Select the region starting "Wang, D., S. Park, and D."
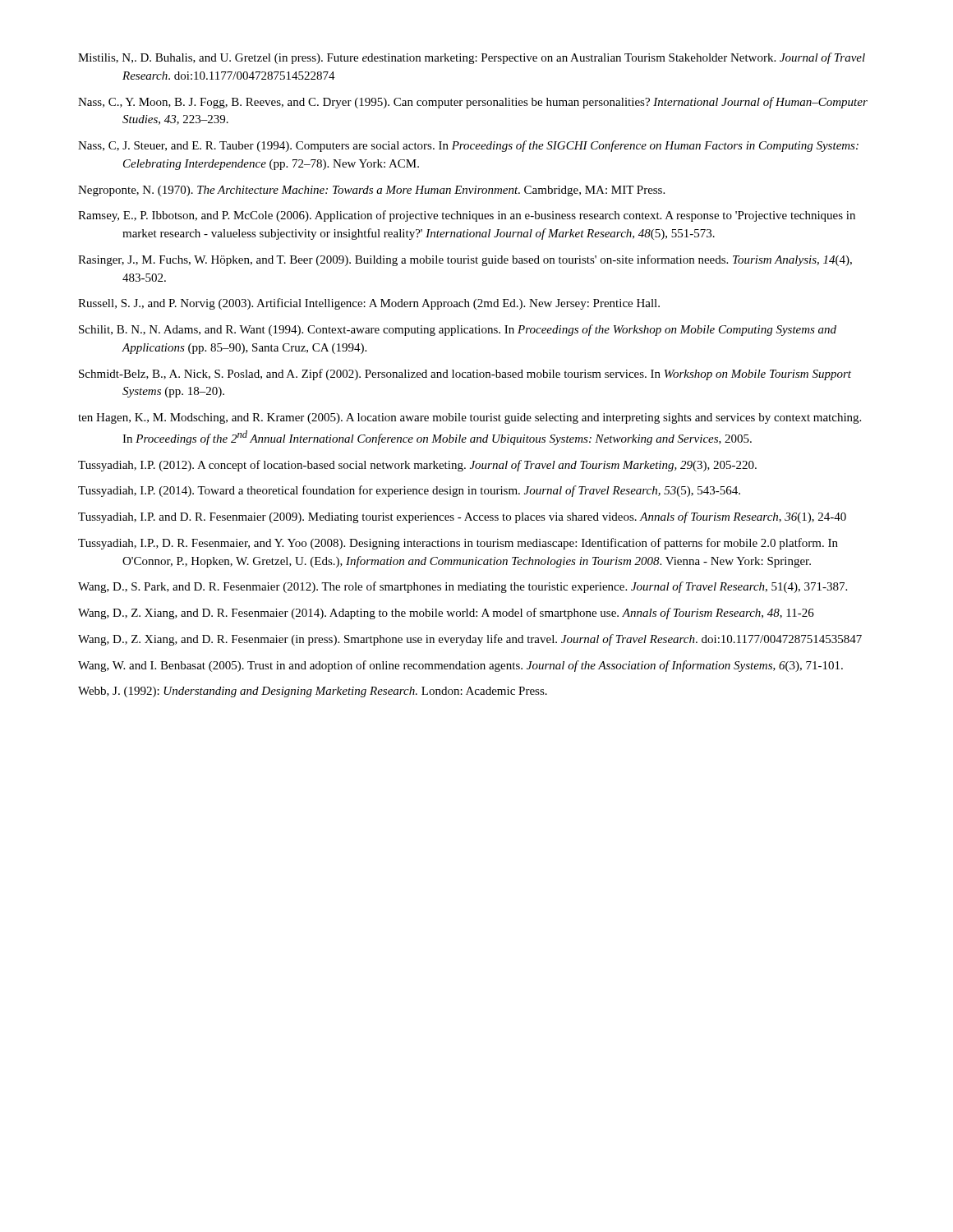Screen dimensions: 1232x953 (463, 587)
